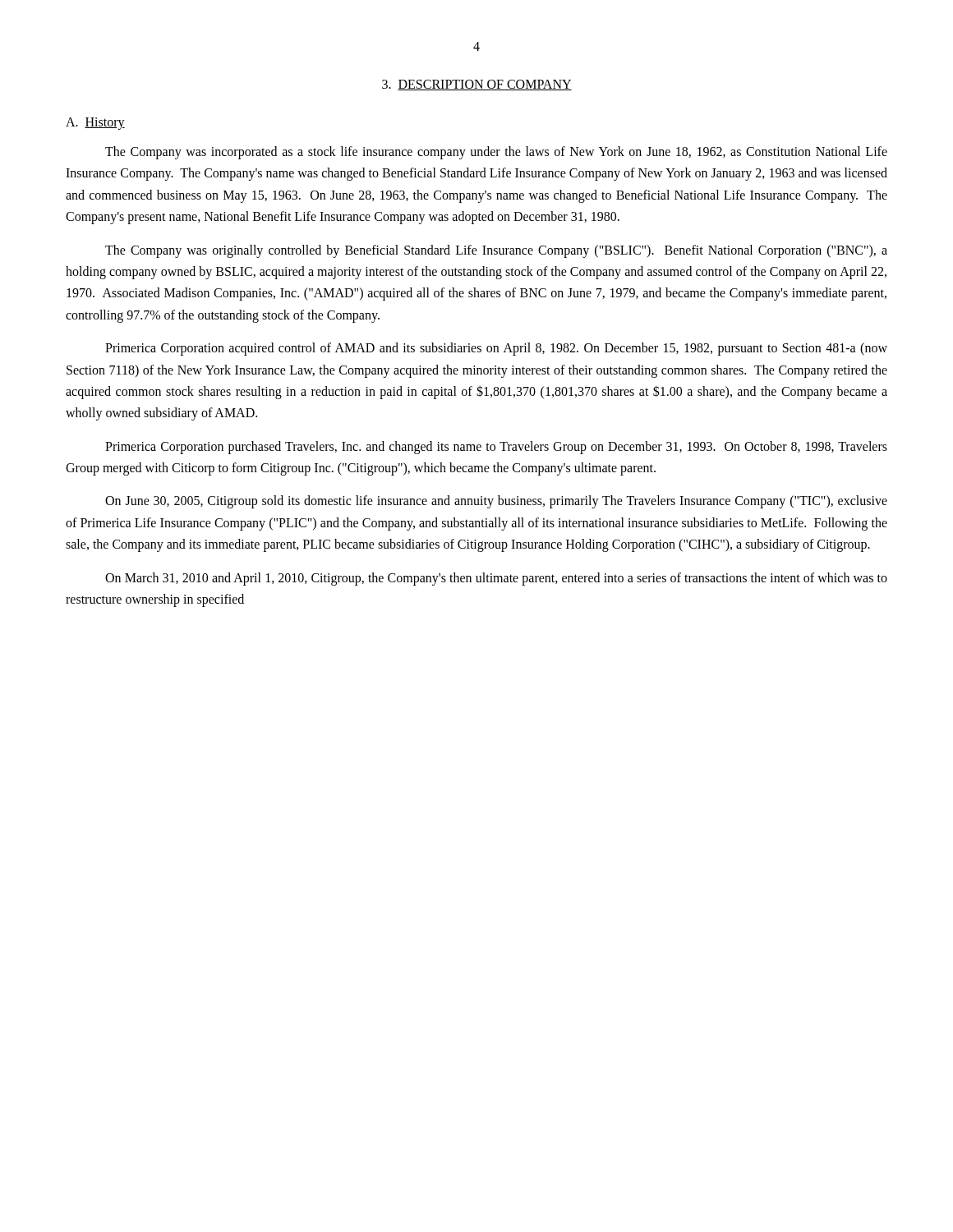This screenshot has width=953, height=1232.
Task: Locate the text block that says "Primerica Corporation acquired control of AMAD"
Action: point(476,381)
